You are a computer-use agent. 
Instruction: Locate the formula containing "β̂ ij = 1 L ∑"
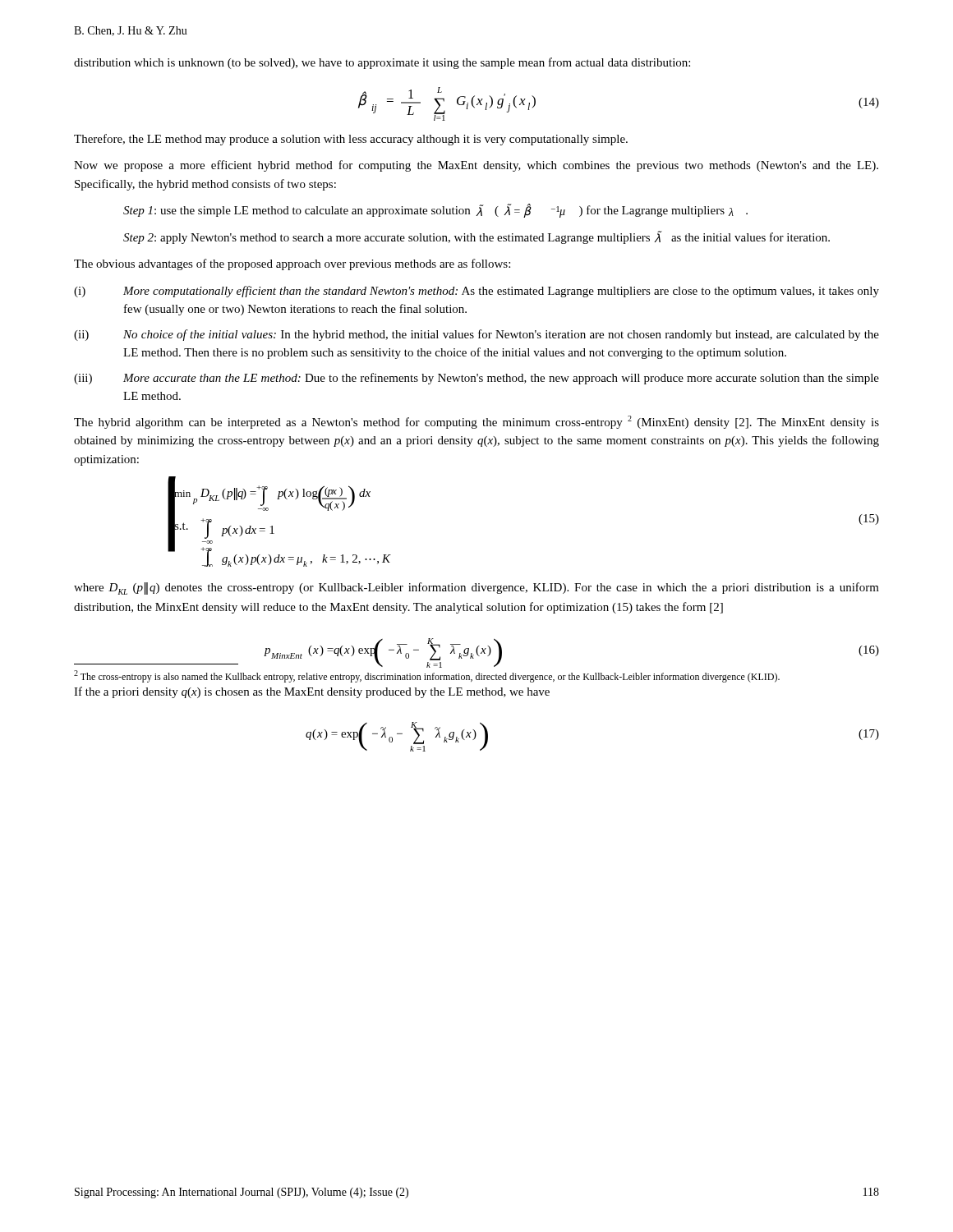[x=439, y=104]
